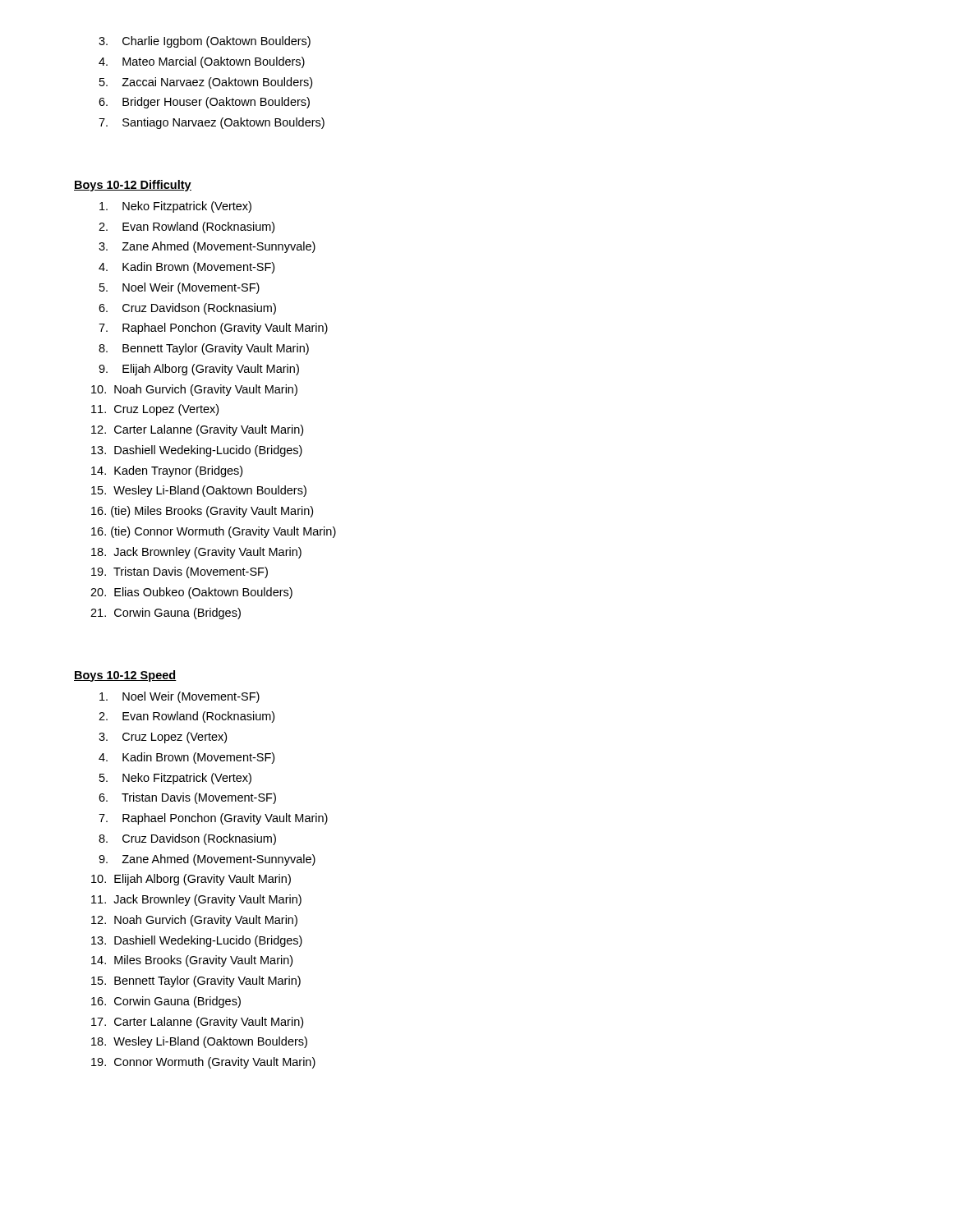
Task: Point to "21. Corwin Gauna (Bridges)"
Action: (x=166, y=612)
